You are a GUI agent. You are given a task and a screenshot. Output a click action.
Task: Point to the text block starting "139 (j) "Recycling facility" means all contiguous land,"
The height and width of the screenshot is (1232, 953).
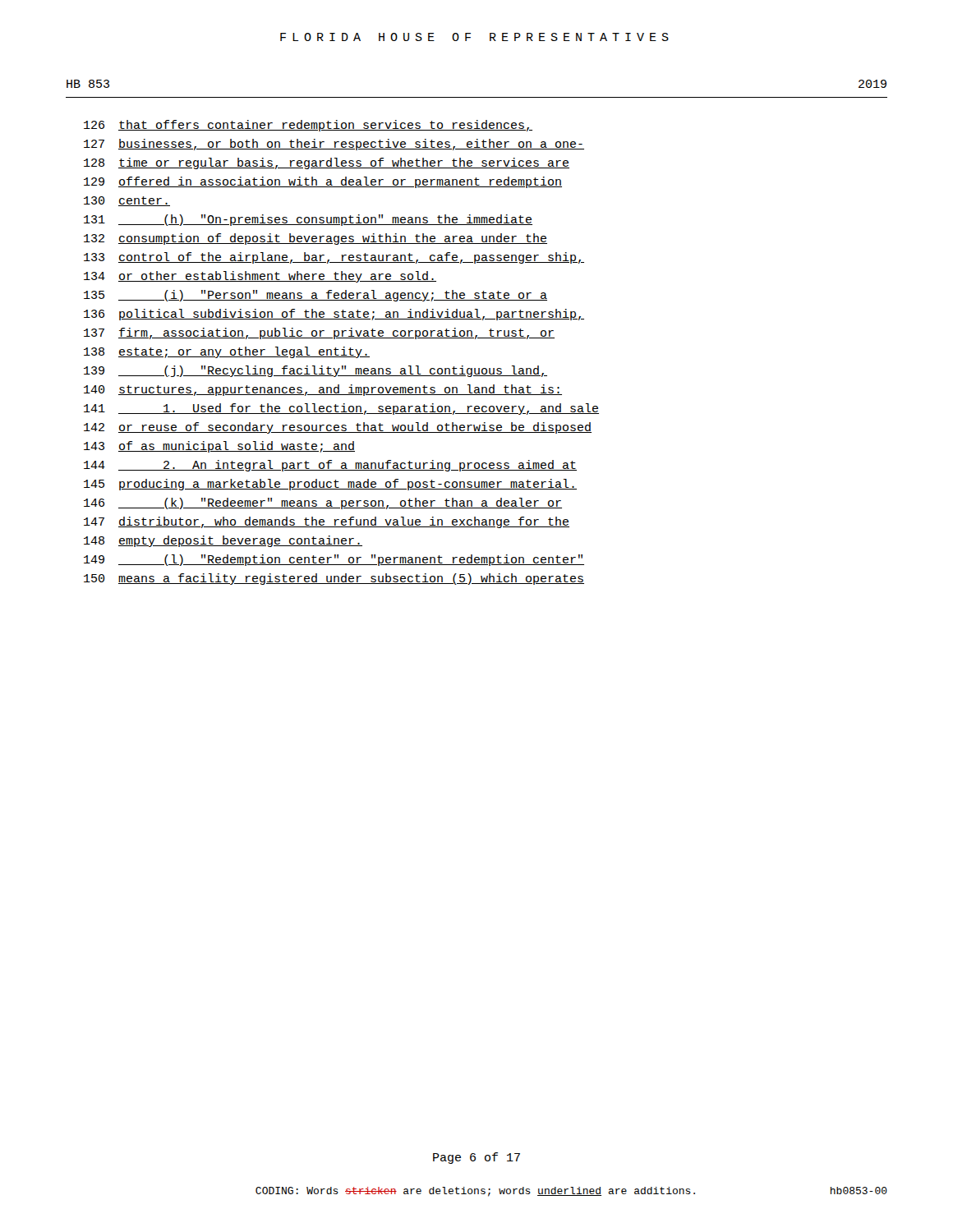(x=476, y=372)
